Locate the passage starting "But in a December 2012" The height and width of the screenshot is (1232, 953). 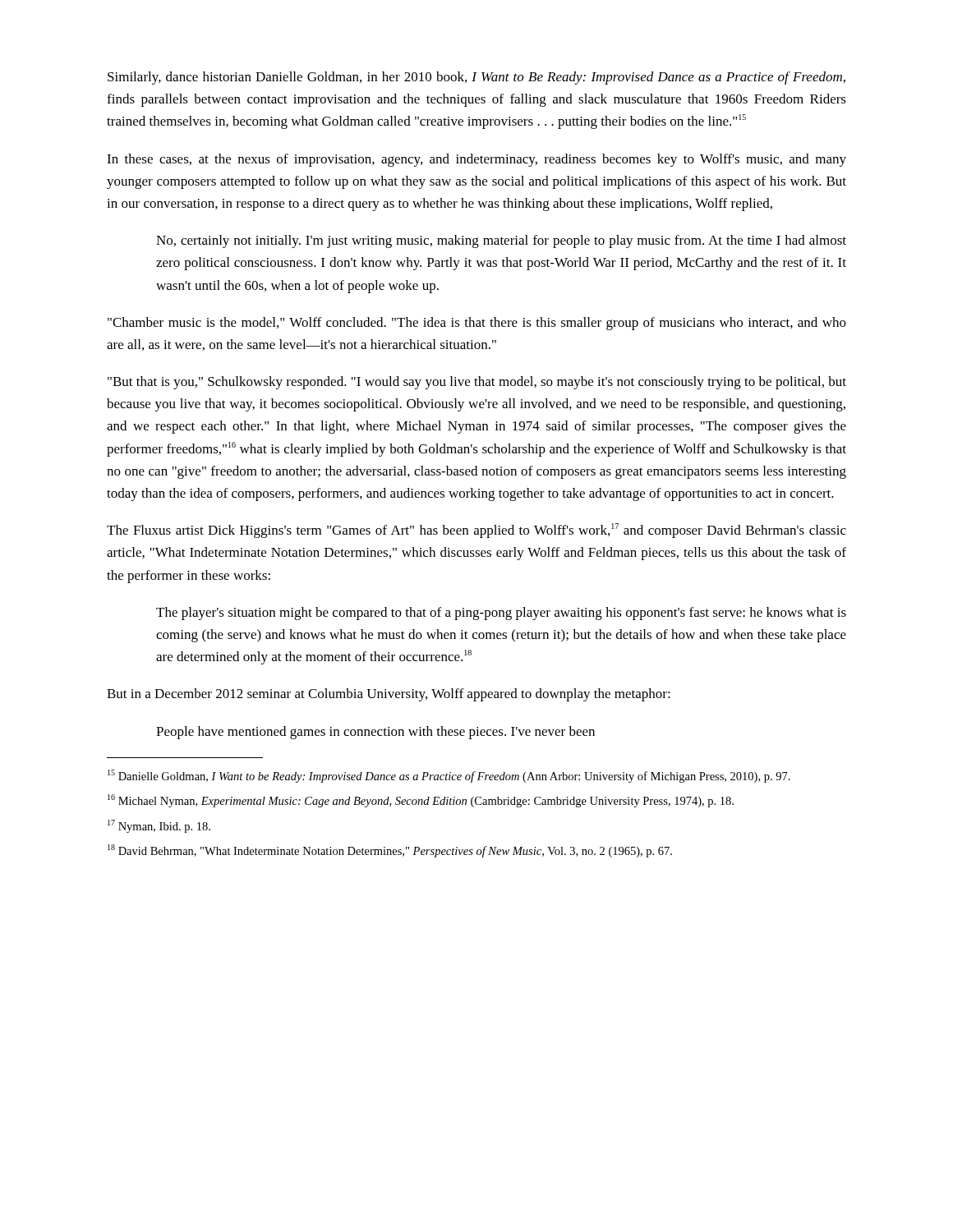click(x=389, y=694)
